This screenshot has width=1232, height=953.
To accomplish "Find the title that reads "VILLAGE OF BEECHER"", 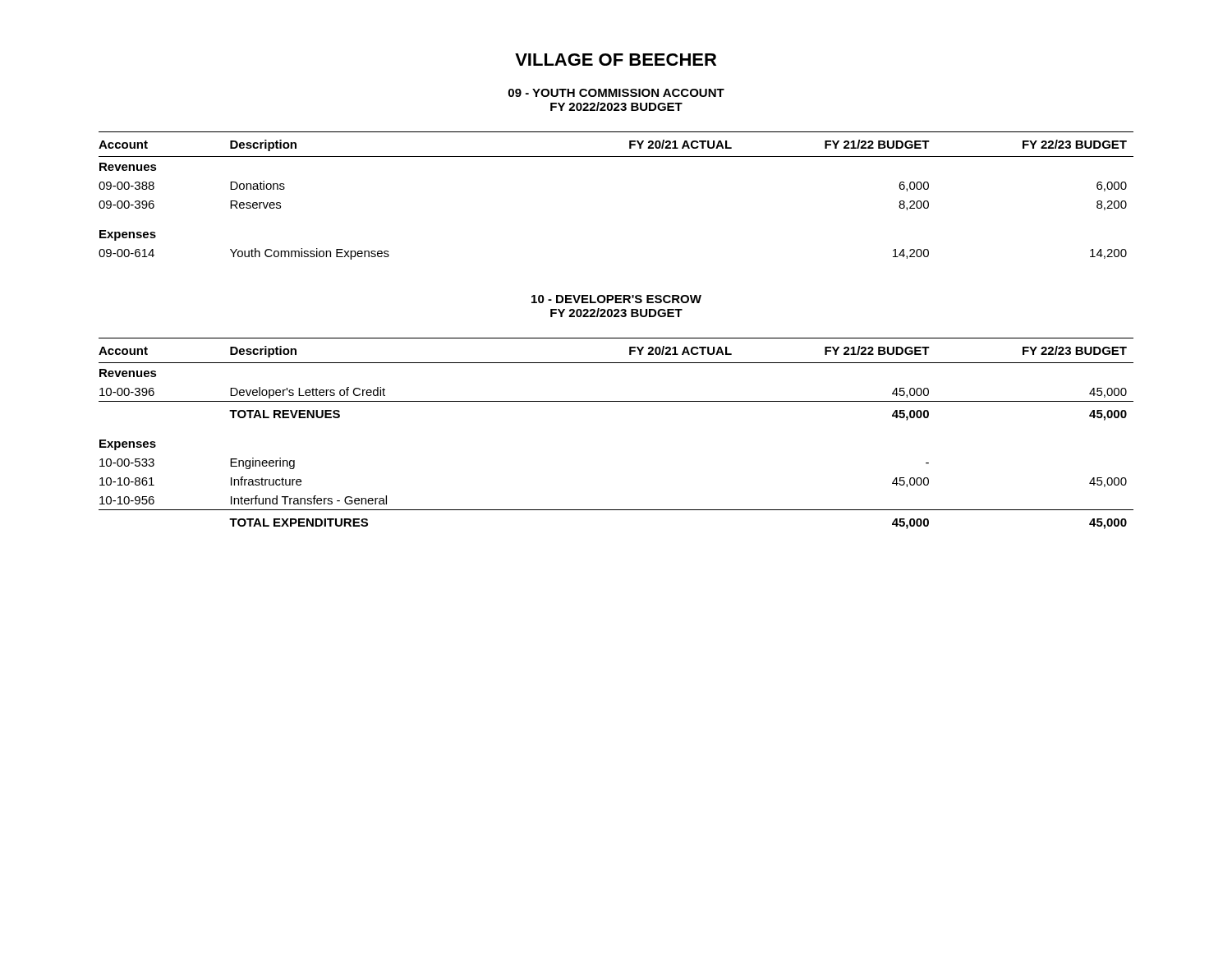I will point(616,60).
